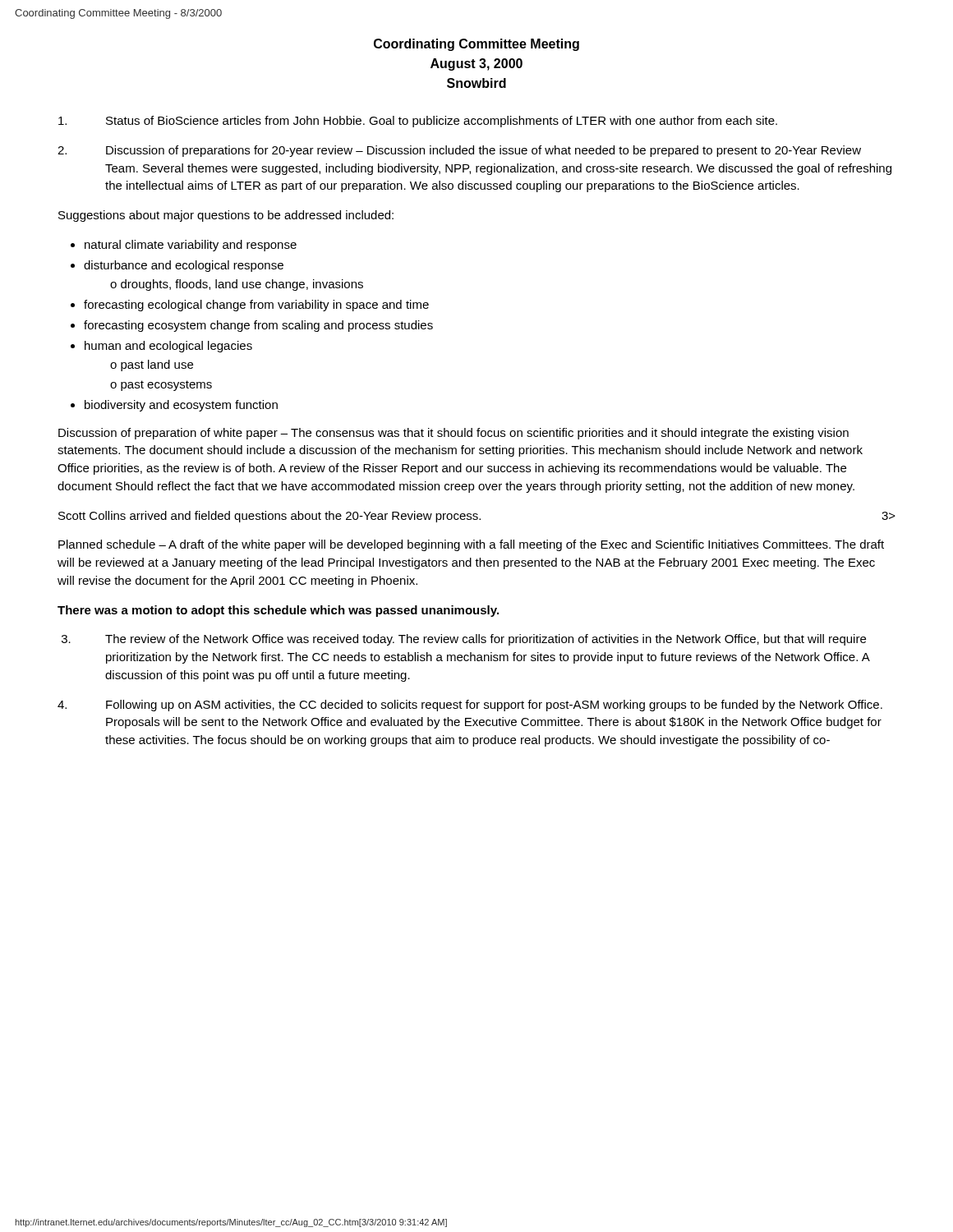The image size is (953, 1232).
Task: Select the block starting "Discussion of preparation of white paper – The"
Action: [x=476, y=459]
